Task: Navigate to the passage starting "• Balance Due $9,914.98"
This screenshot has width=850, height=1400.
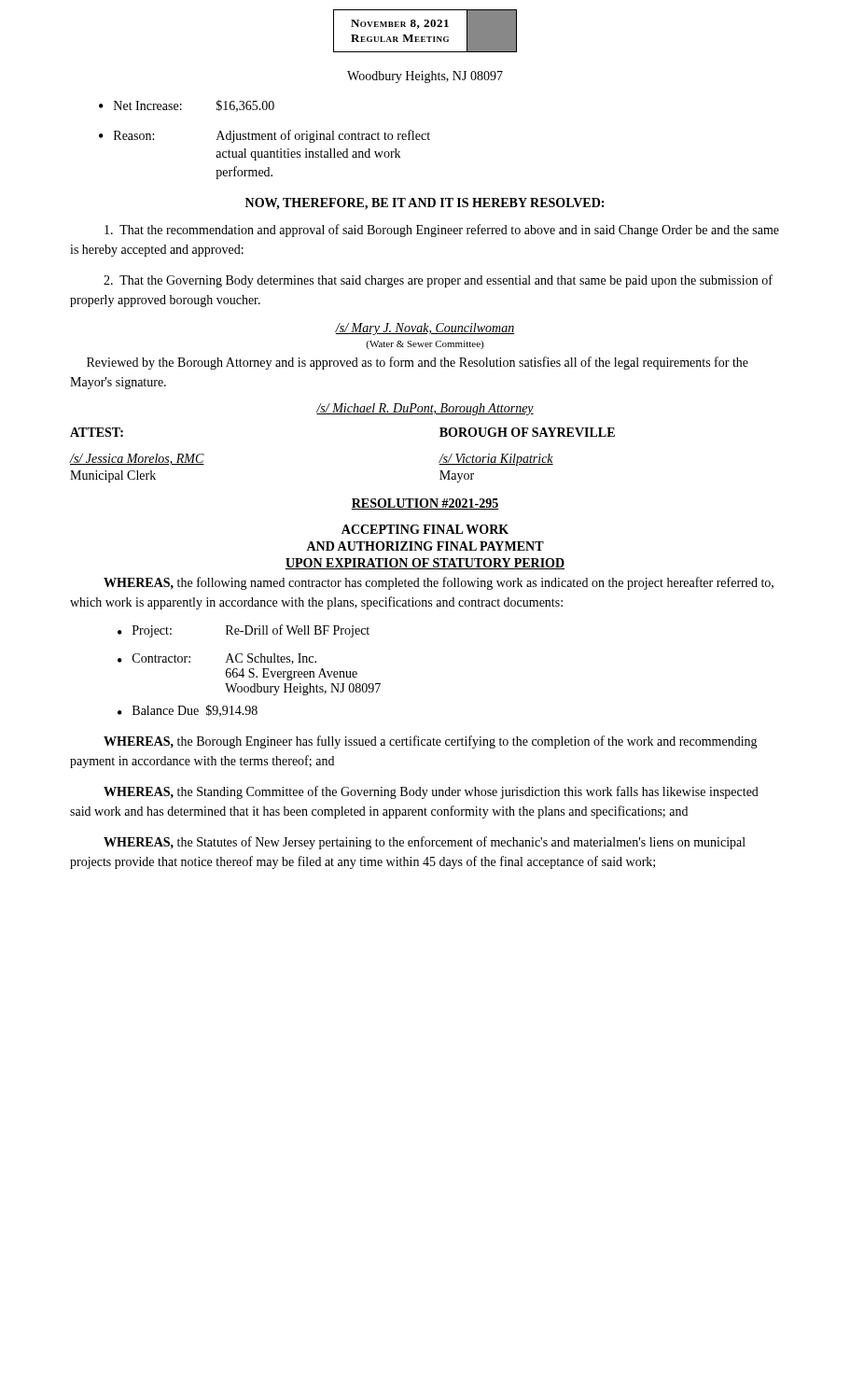Action: pos(188,711)
